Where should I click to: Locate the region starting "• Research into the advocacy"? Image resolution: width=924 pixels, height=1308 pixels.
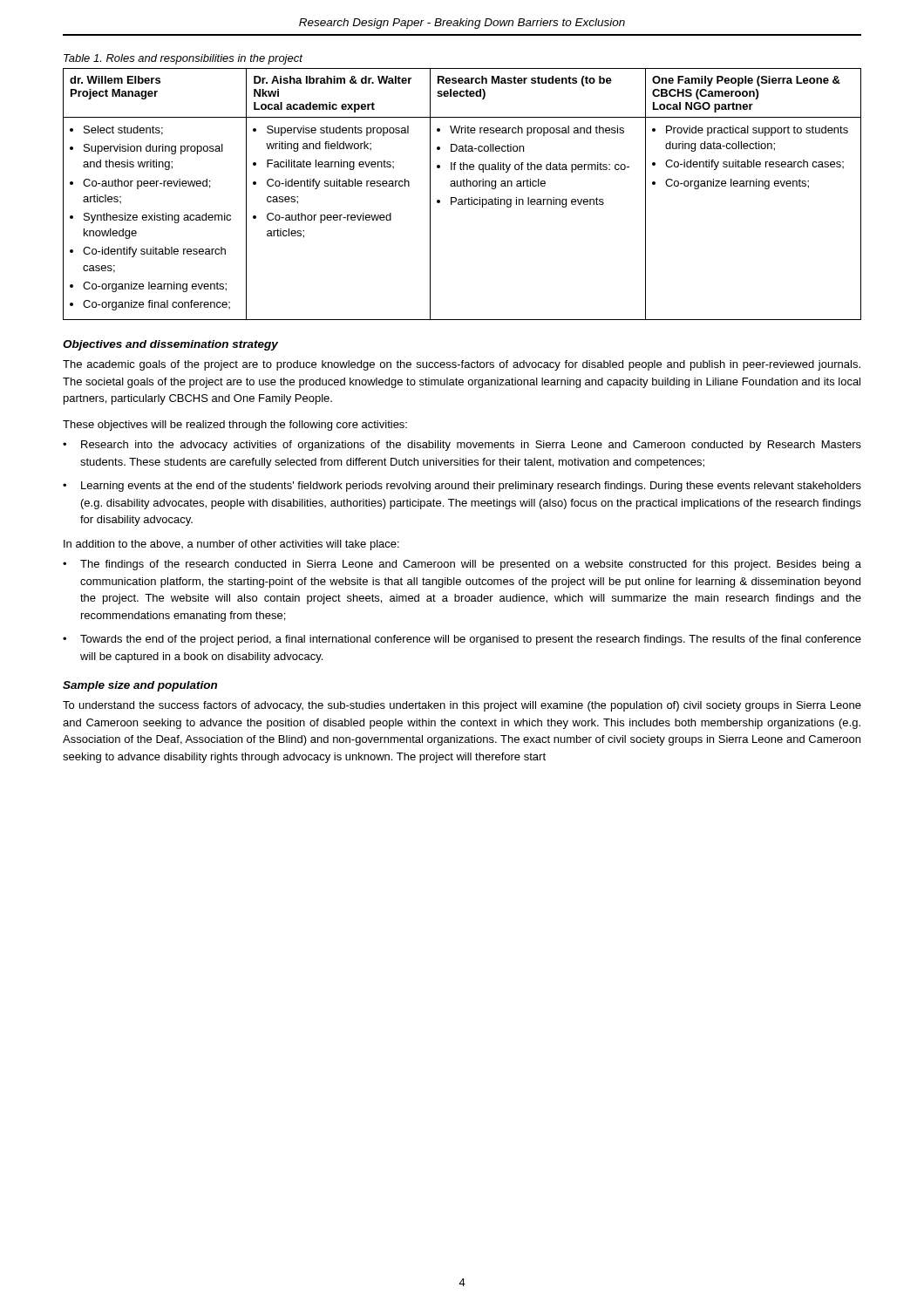point(462,453)
